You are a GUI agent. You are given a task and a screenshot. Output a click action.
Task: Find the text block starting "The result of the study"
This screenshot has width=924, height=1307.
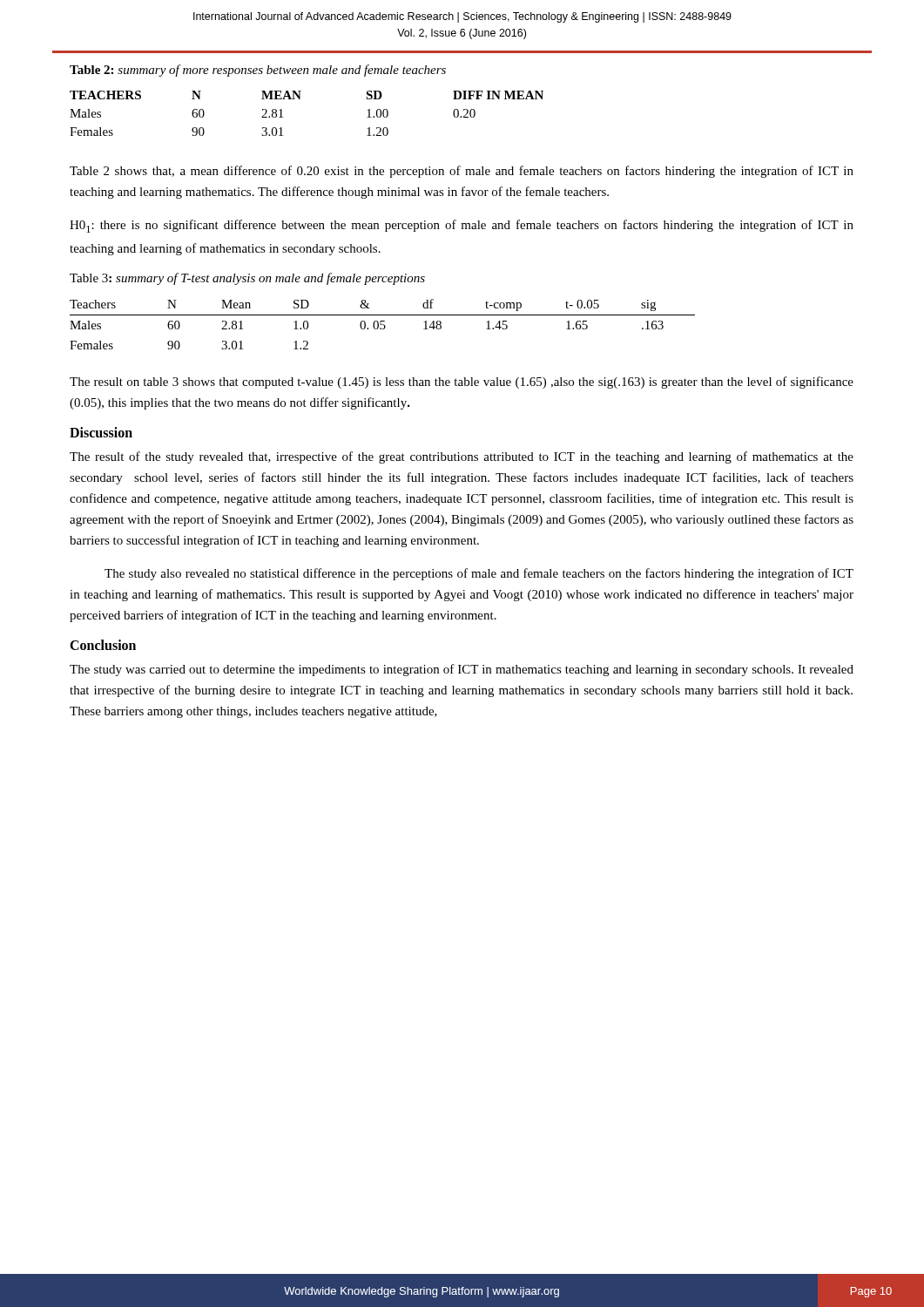click(462, 498)
